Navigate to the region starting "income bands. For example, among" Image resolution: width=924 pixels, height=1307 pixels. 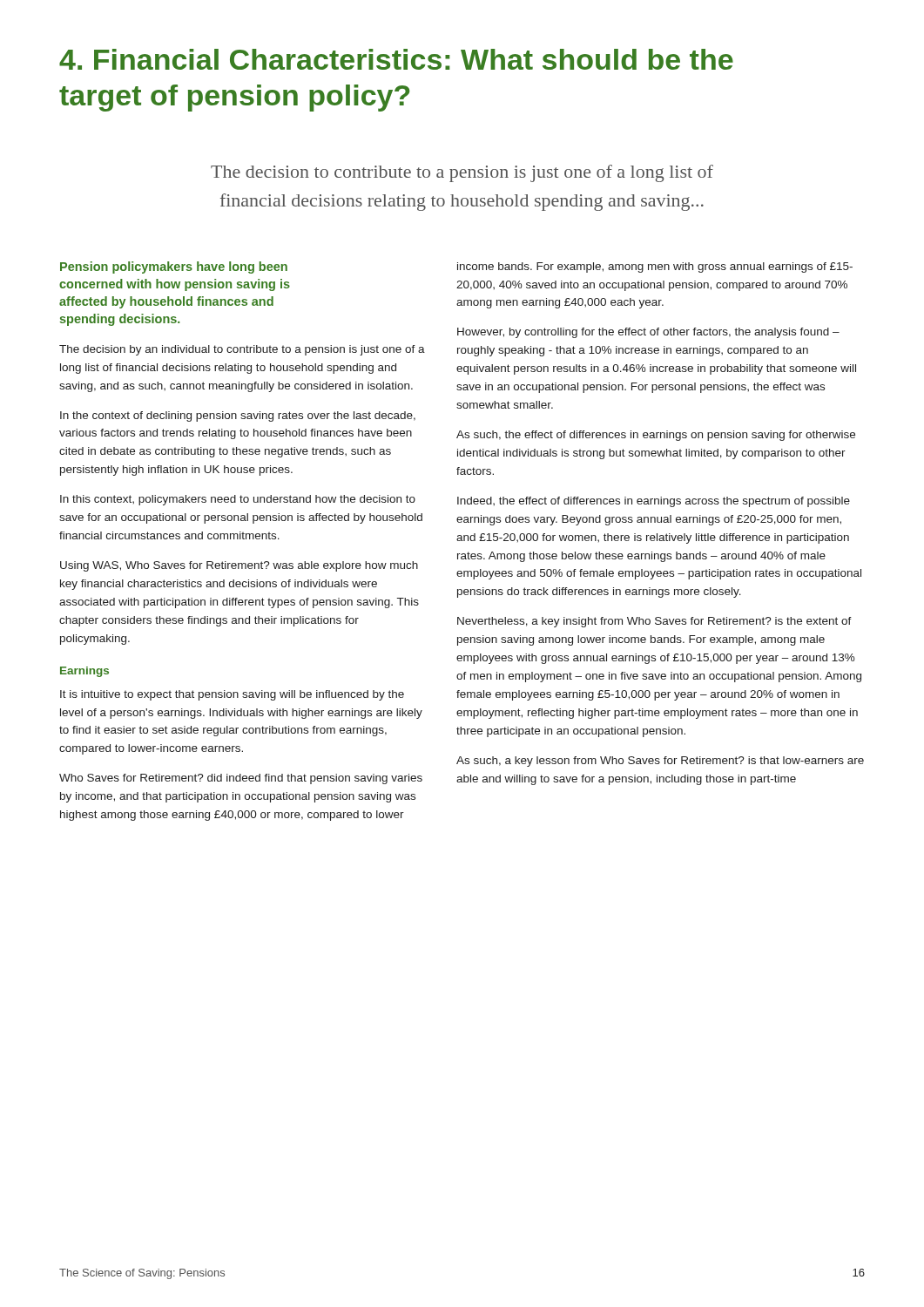(x=661, y=285)
